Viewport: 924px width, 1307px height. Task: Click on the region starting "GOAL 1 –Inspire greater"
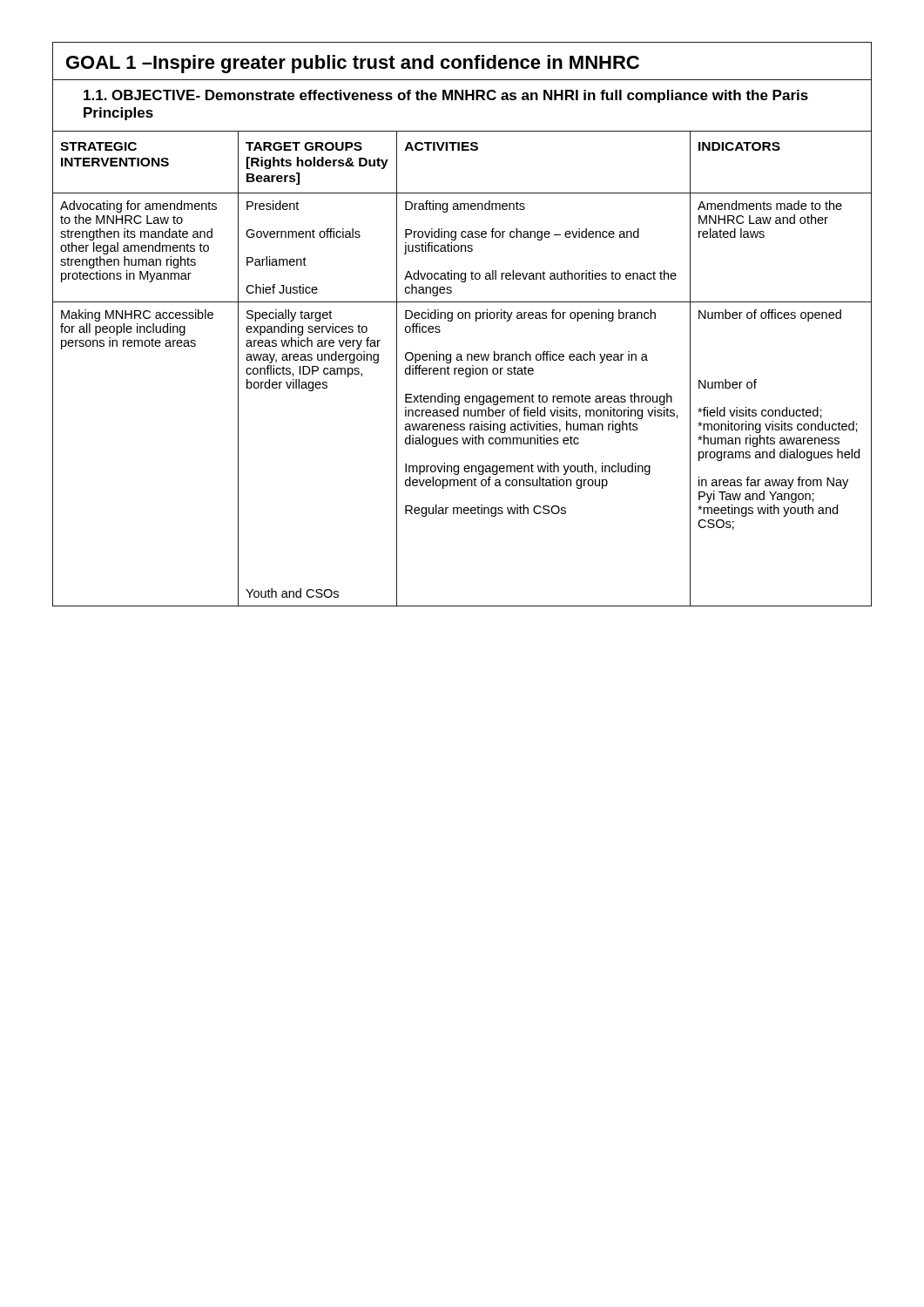[x=353, y=62]
